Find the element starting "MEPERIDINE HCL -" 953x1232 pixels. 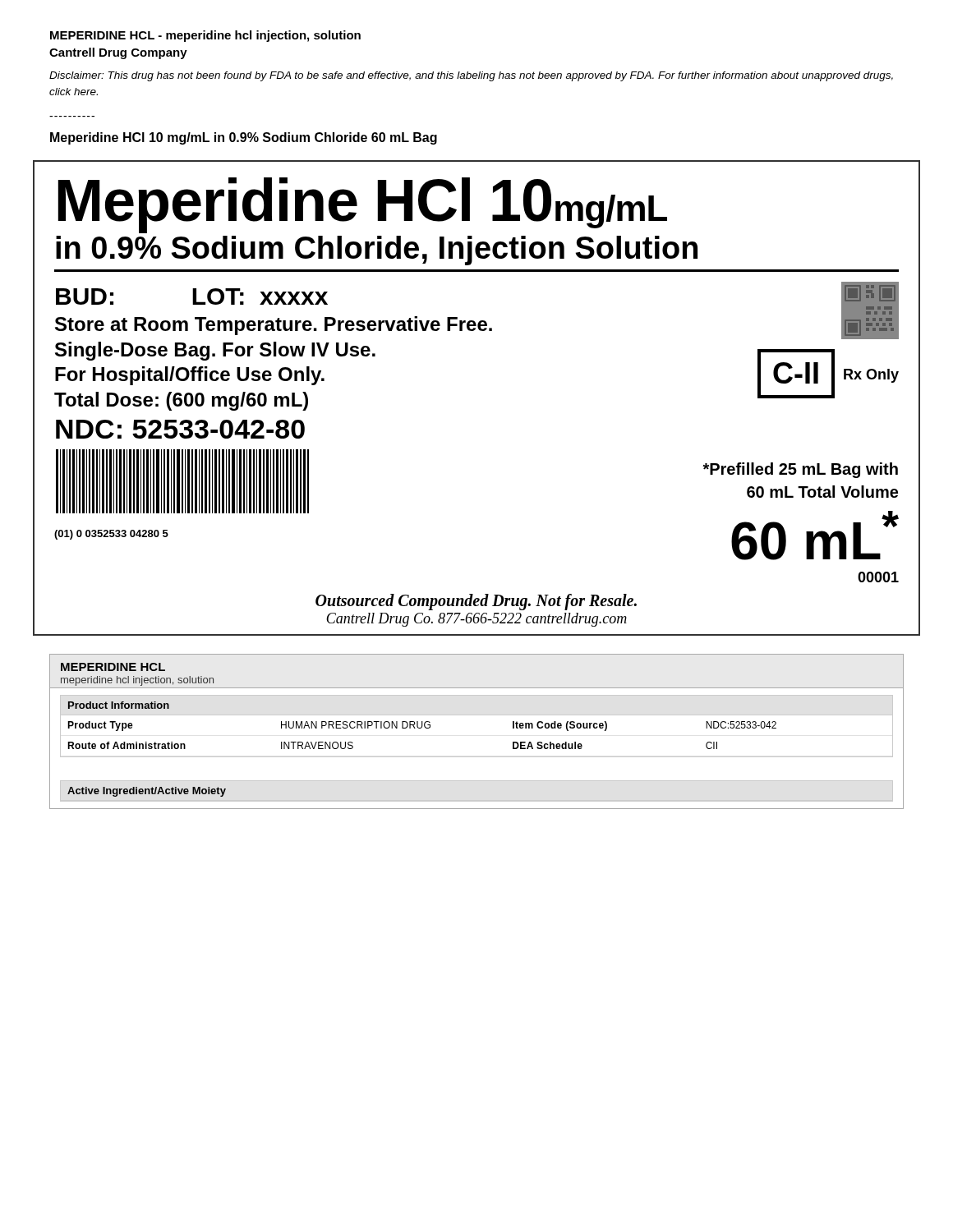coord(205,44)
